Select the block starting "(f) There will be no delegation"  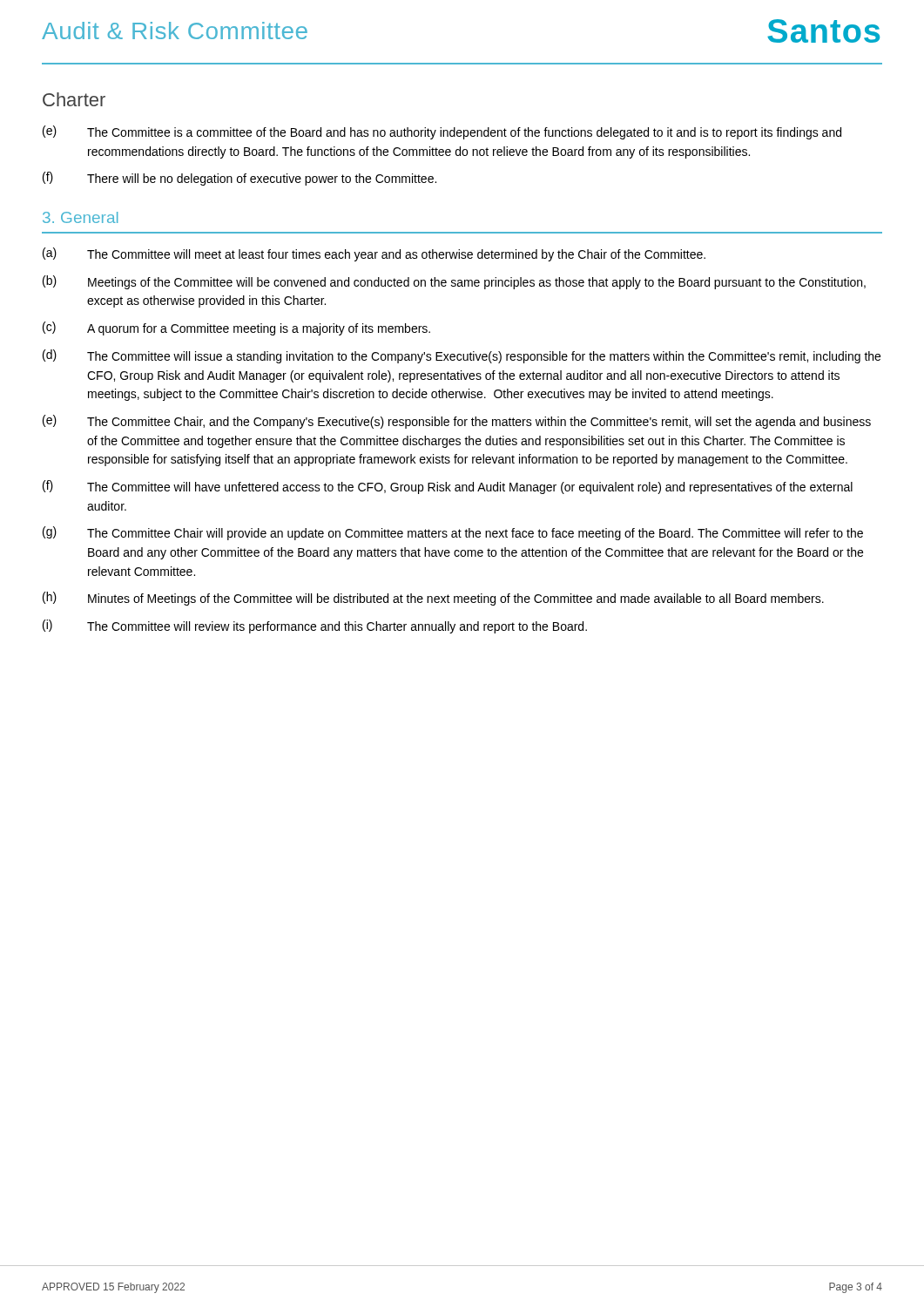pyautogui.click(x=239, y=179)
